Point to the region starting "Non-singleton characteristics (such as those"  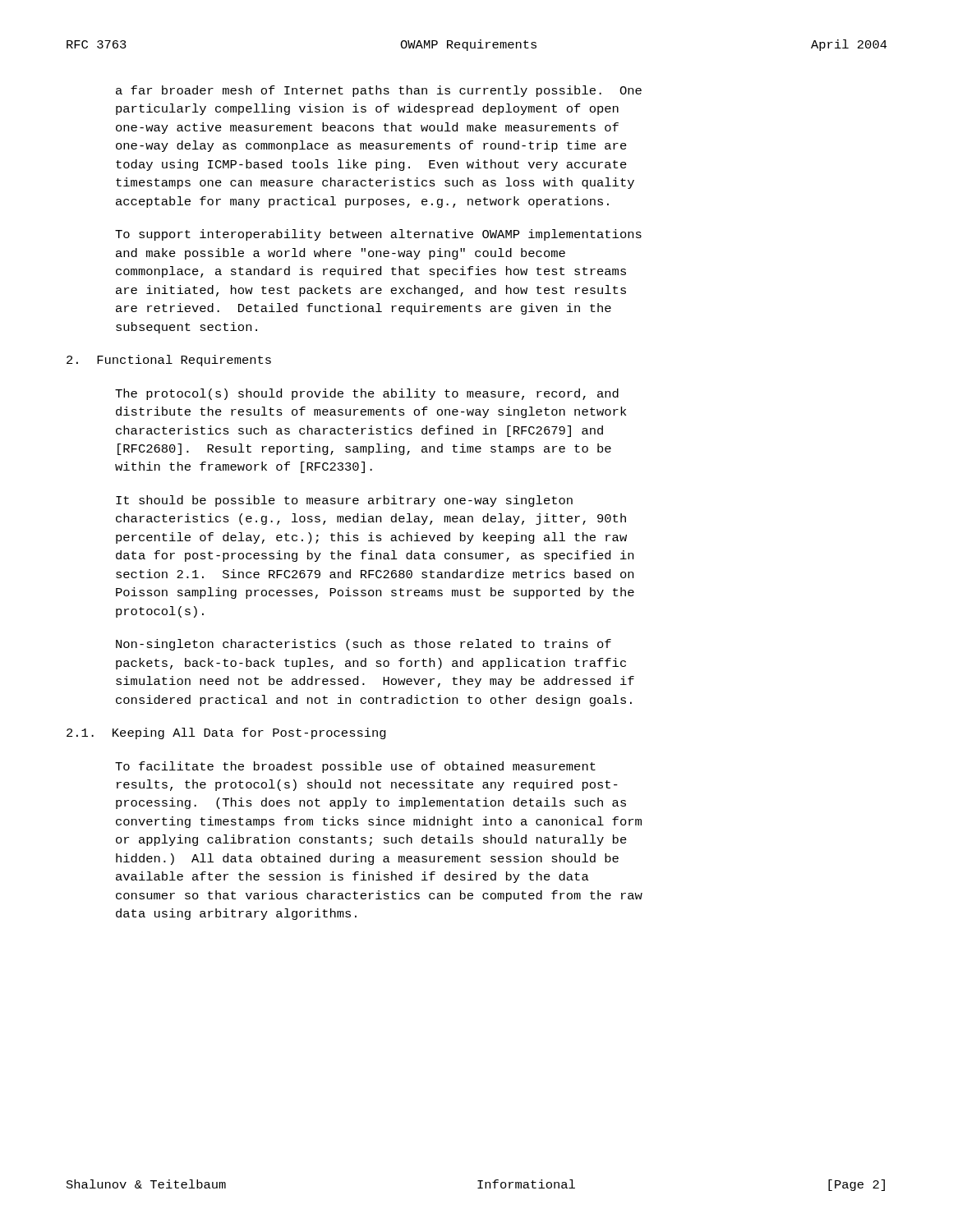click(375, 673)
